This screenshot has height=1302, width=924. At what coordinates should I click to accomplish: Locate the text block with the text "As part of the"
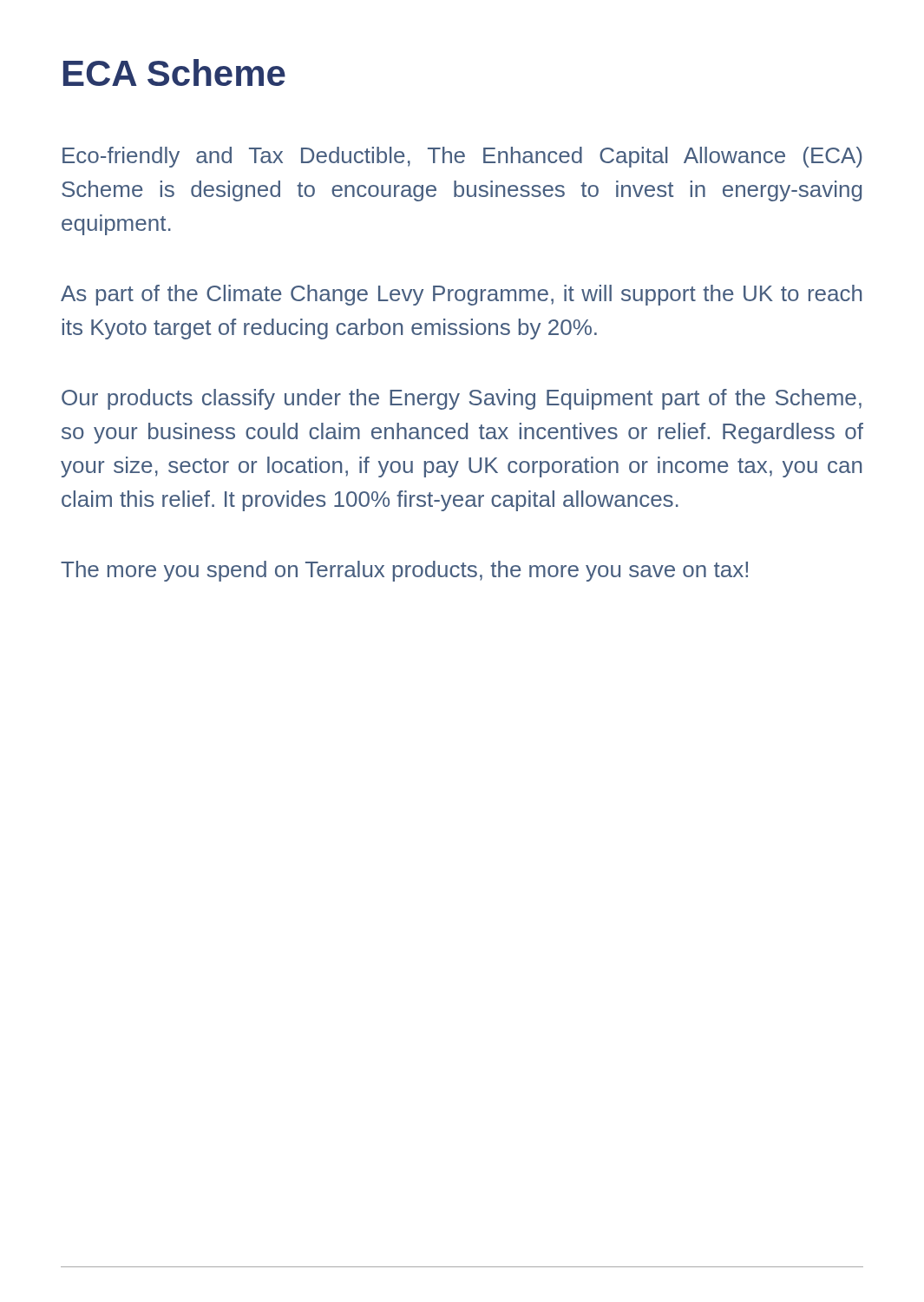[x=462, y=311]
